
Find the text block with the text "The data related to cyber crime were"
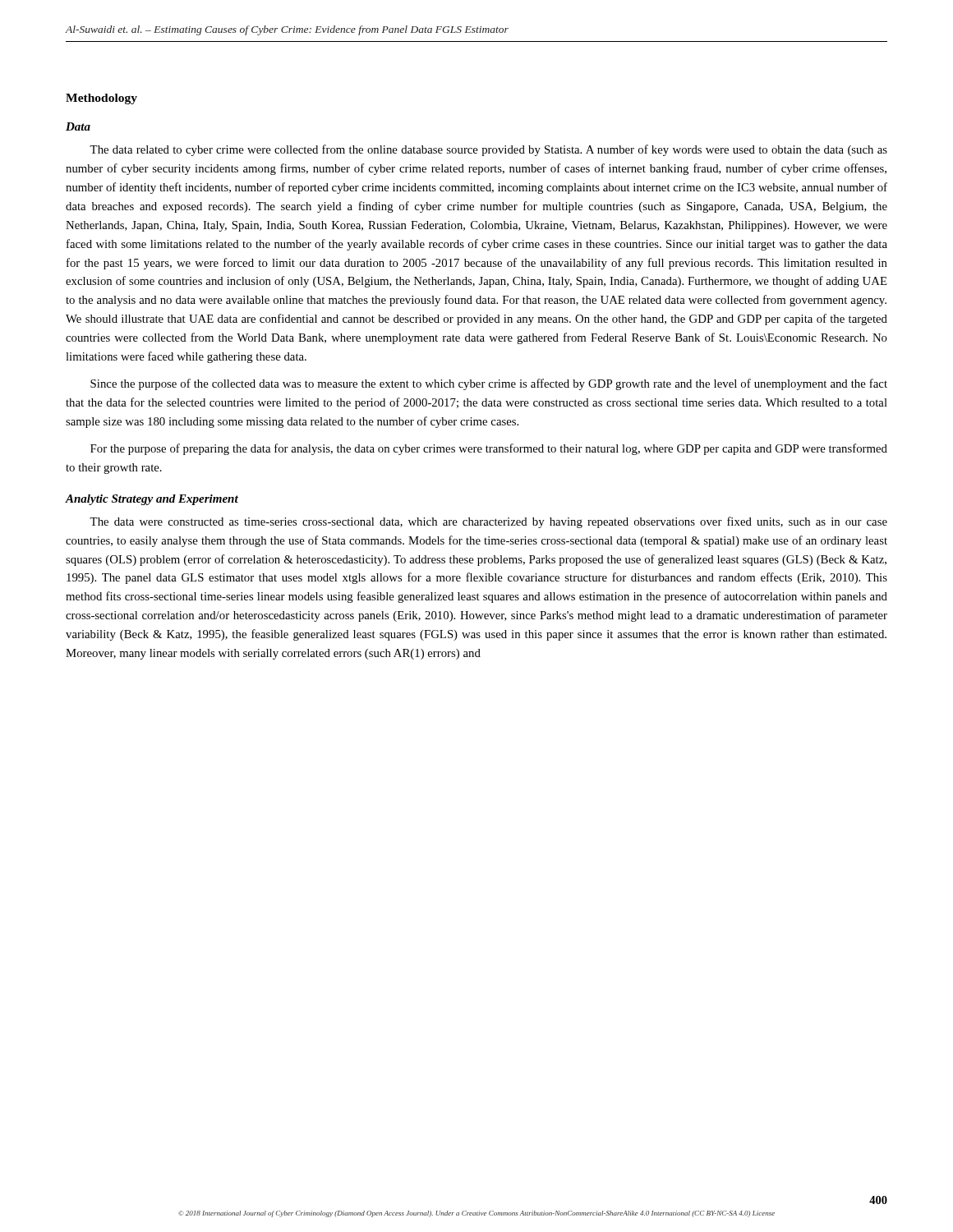click(476, 309)
